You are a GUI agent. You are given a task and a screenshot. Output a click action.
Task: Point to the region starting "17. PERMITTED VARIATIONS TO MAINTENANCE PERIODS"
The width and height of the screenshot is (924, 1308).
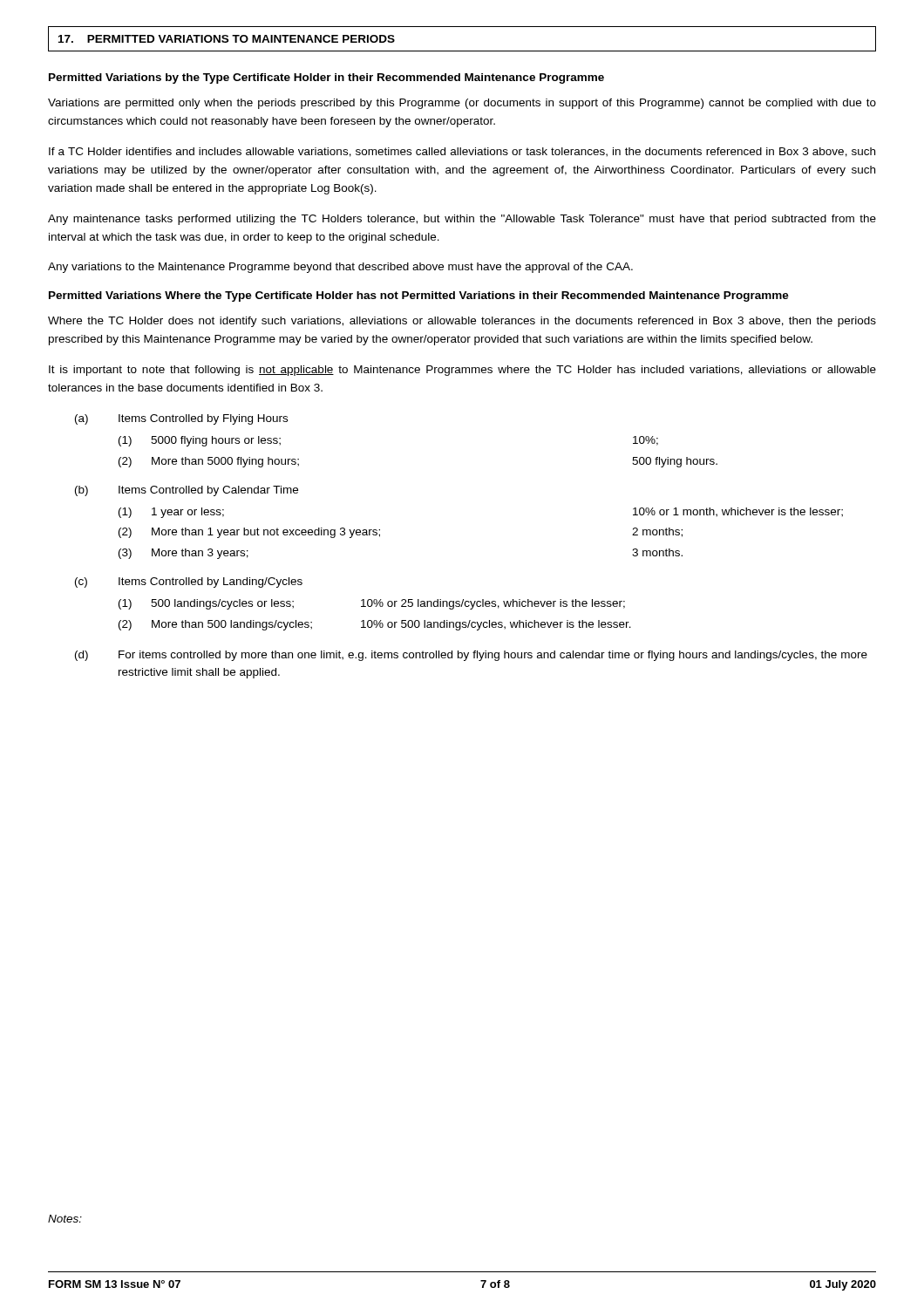[x=226, y=39]
